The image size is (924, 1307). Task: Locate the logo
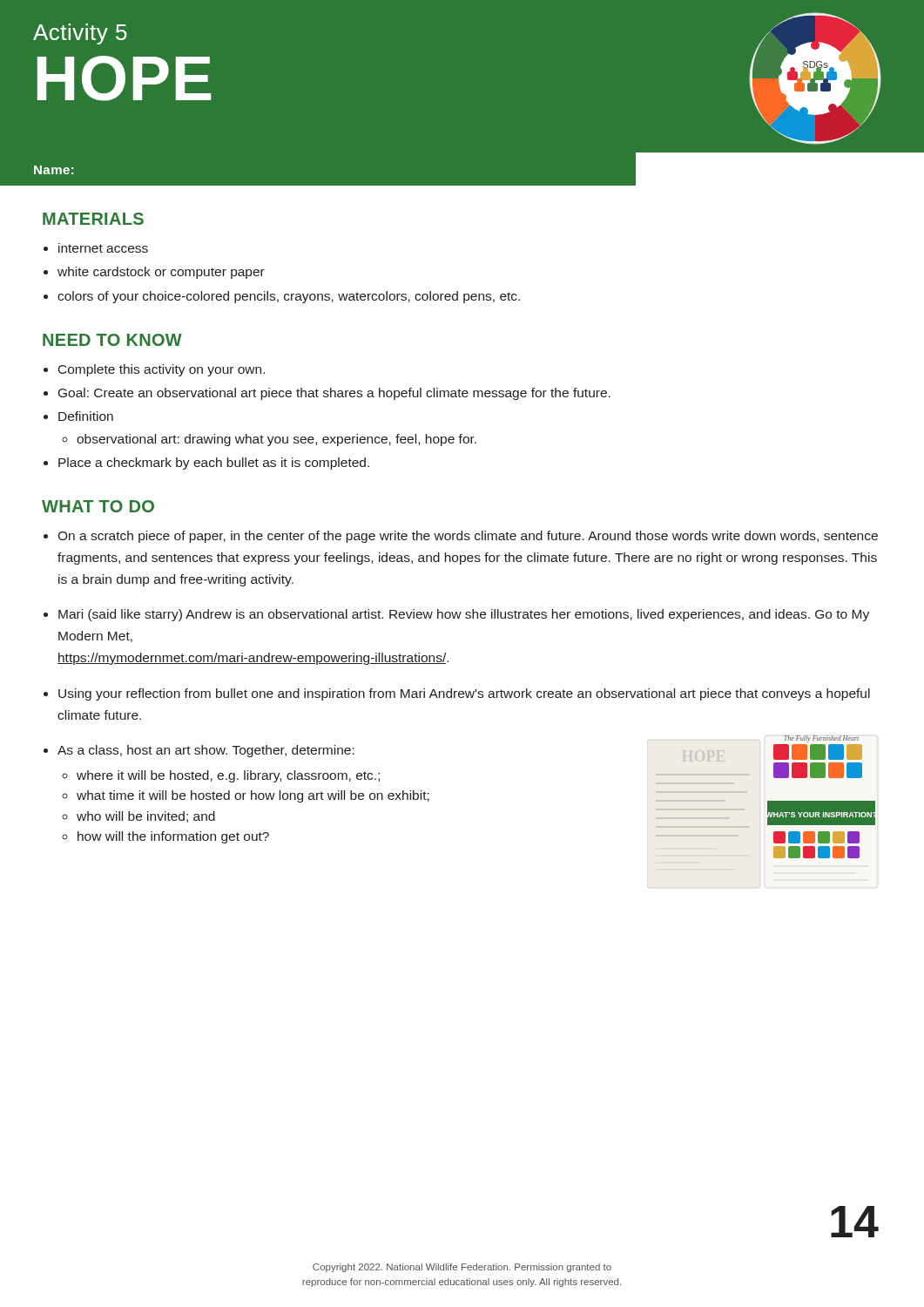point(815,78)
